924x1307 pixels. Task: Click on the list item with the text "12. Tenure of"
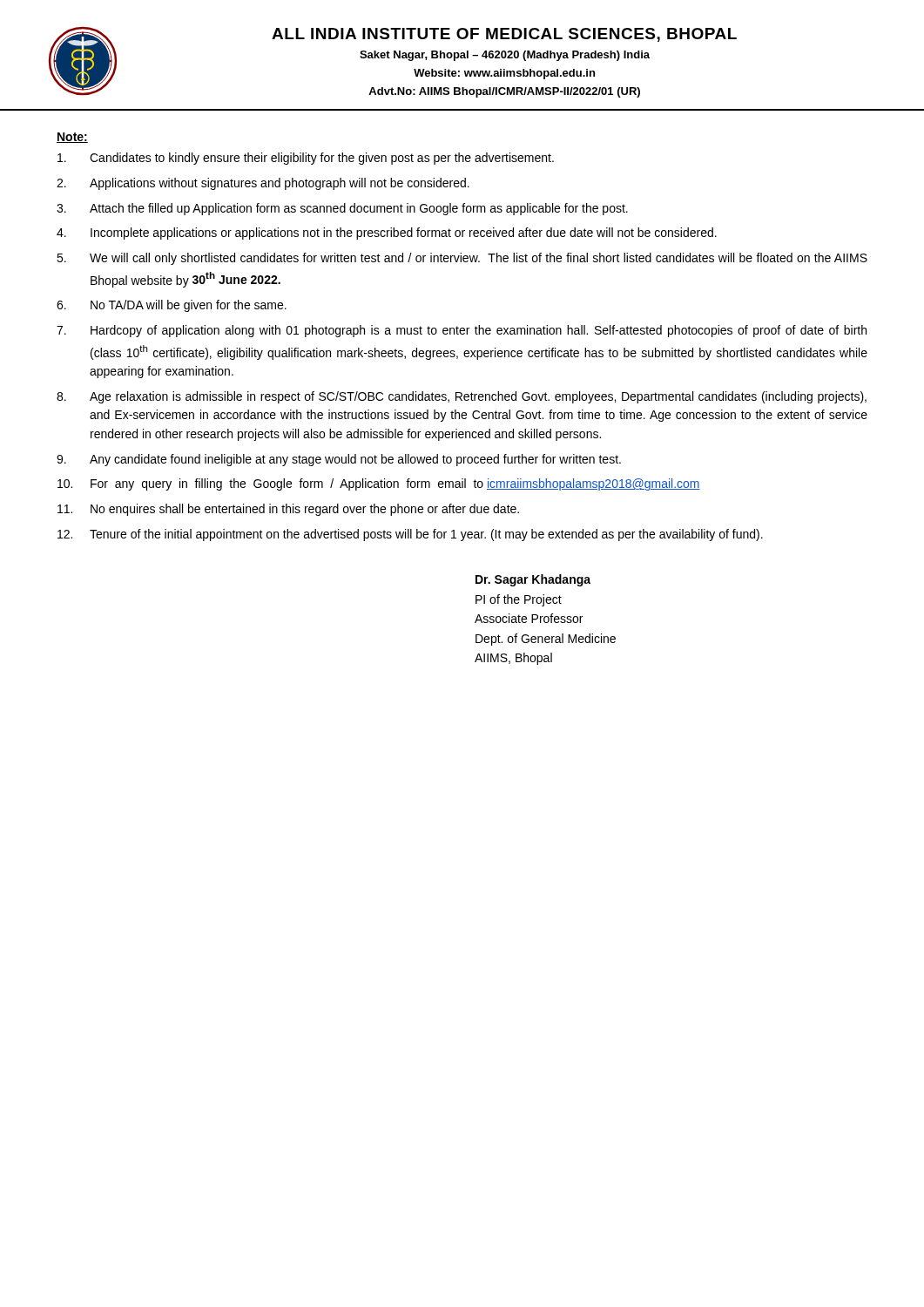click(x=462, y=535)
